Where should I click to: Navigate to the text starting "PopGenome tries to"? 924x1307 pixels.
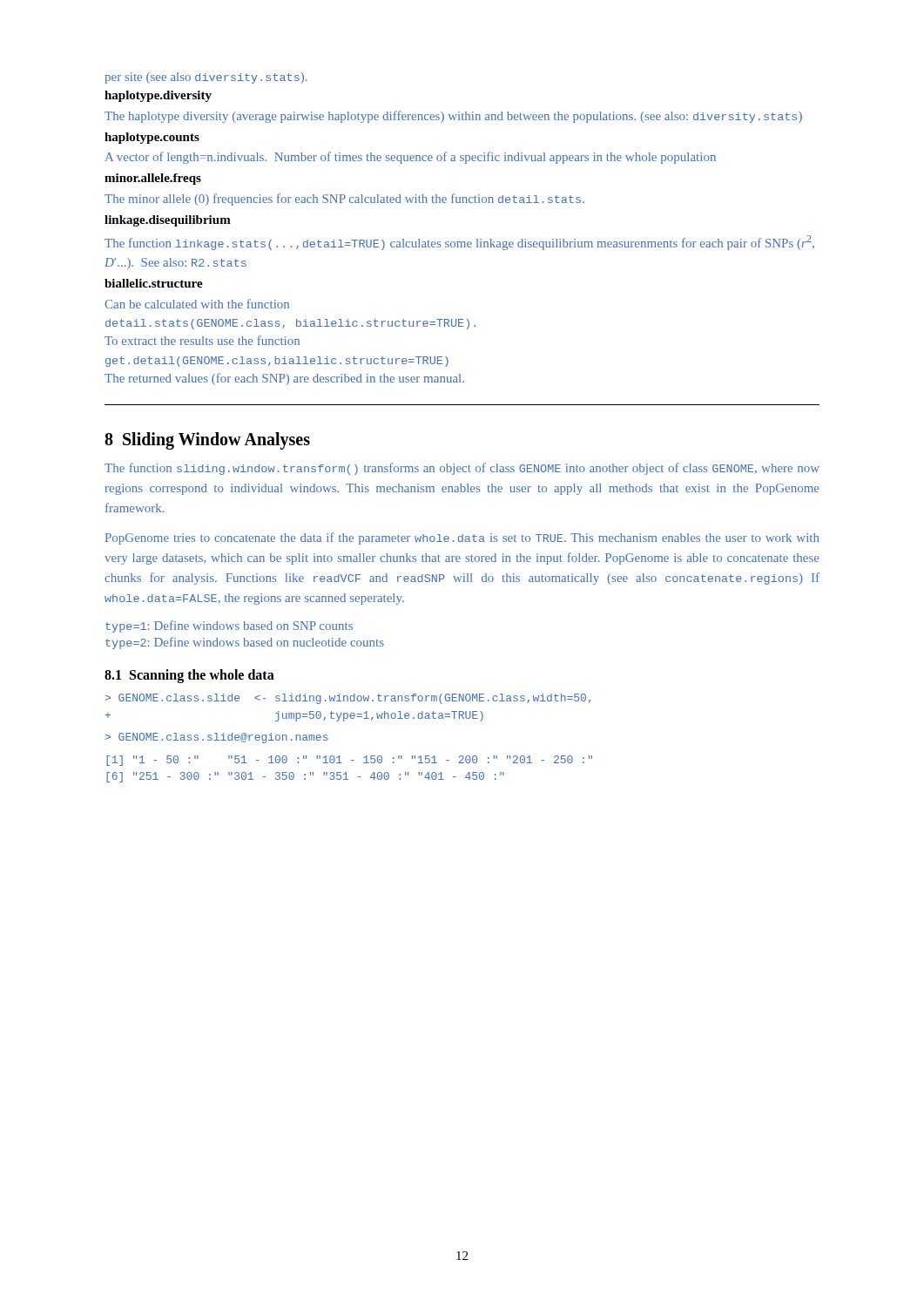(462, 568)
